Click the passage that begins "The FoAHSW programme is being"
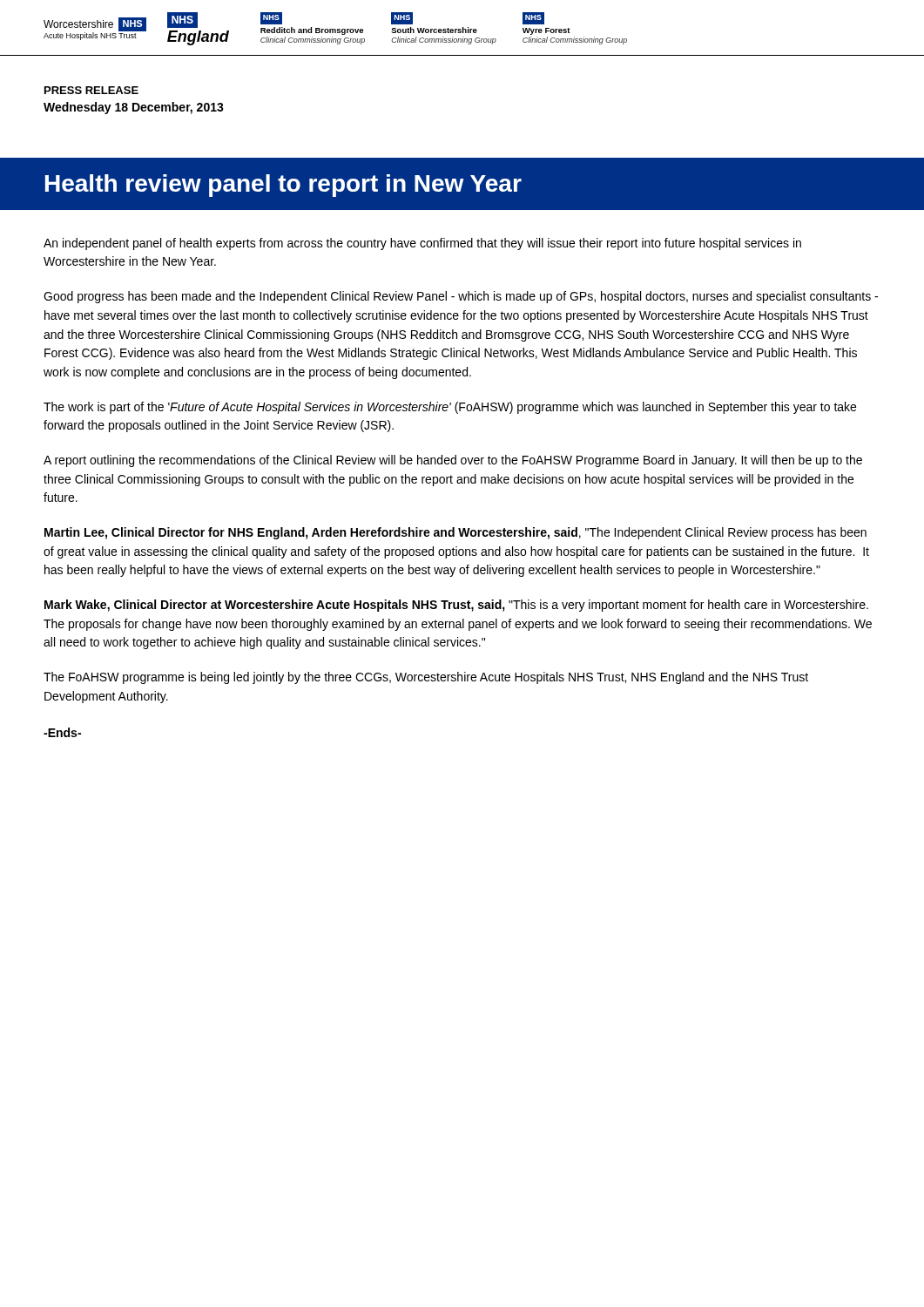924x1307 pixels. click(426, 687)
